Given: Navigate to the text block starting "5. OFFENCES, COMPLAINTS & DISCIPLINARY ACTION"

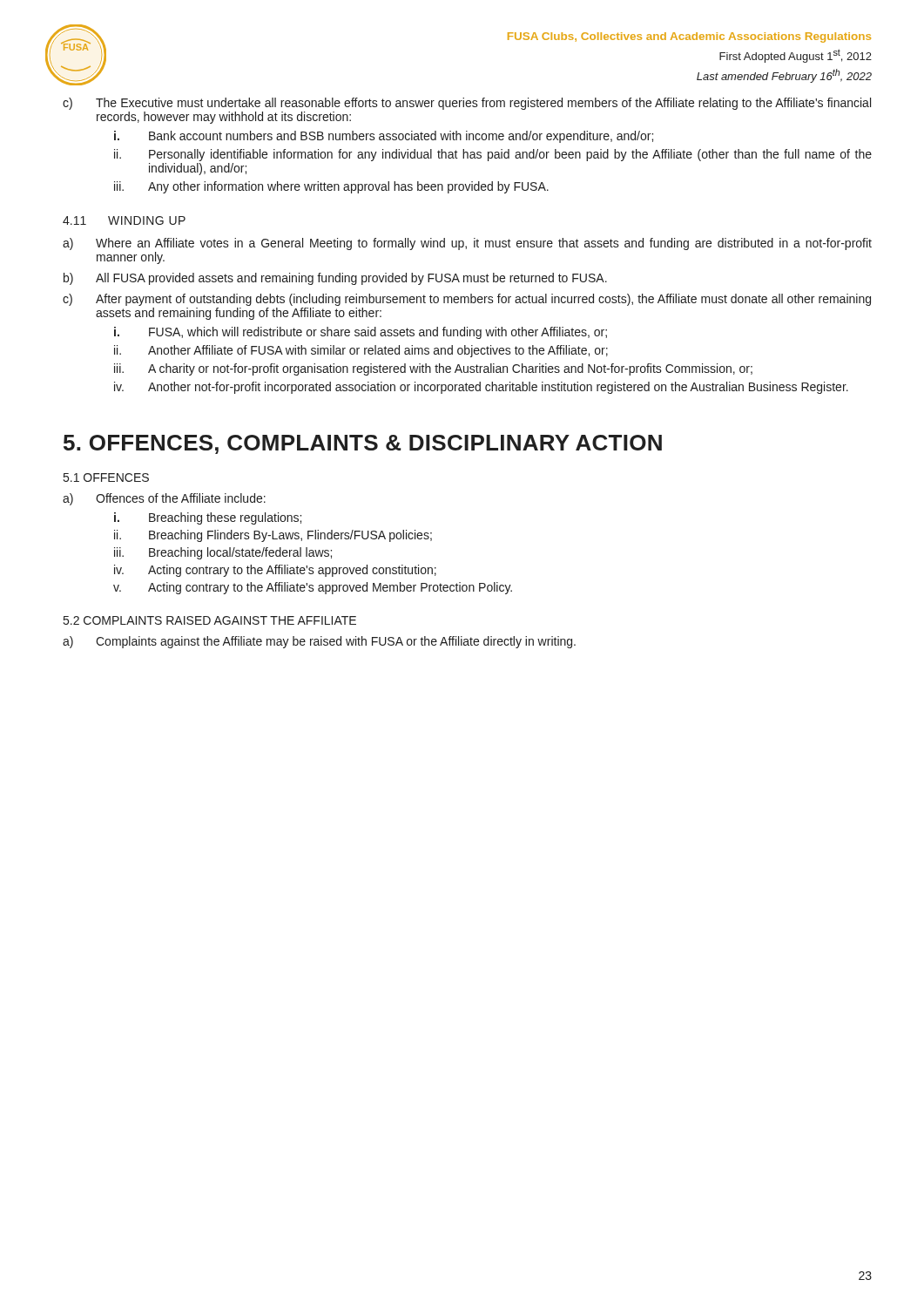Looking at the screenshot, I should point(363,443).
